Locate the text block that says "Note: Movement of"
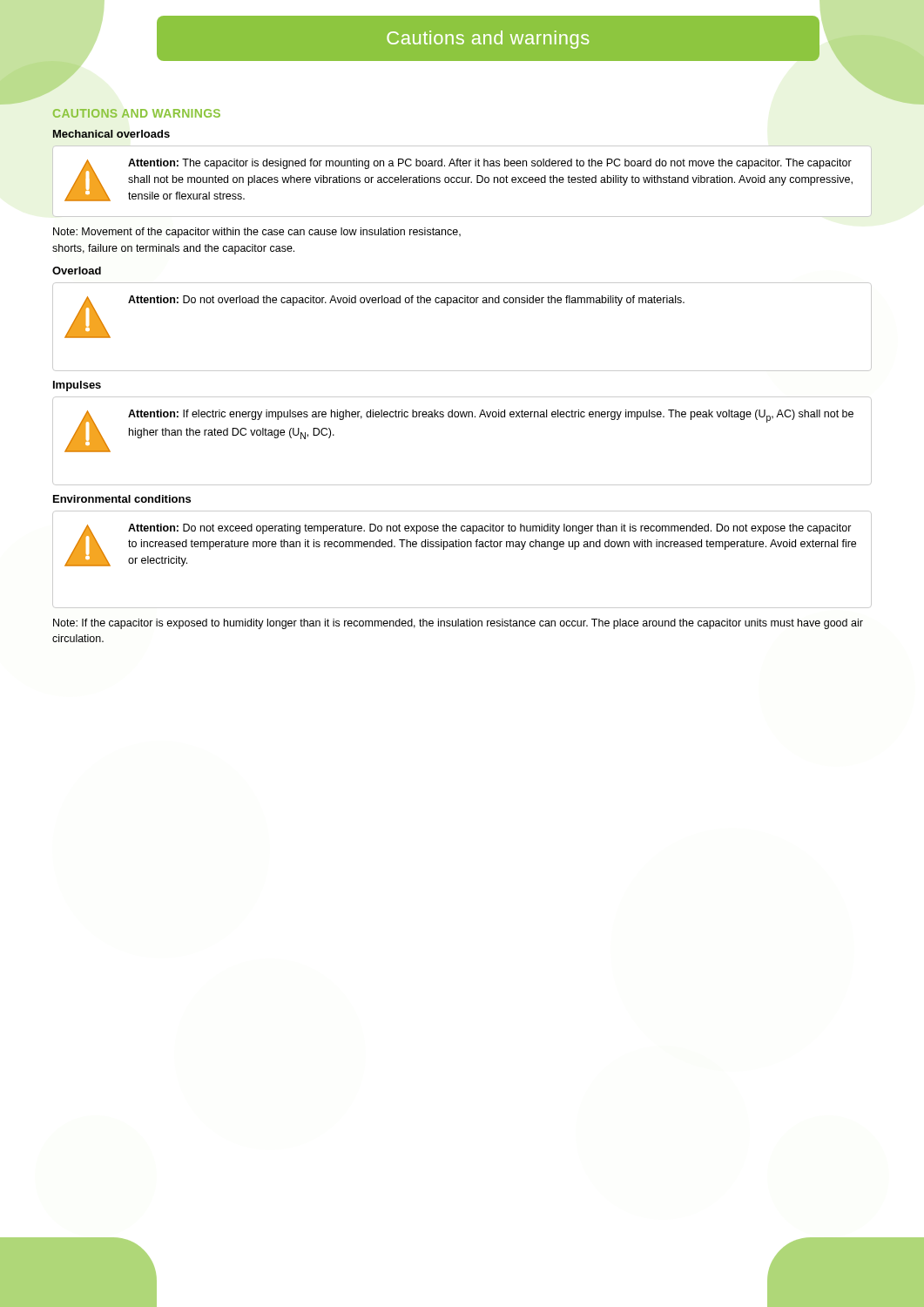Image resolution: width=924 pixels, height=1307 pixels. point(257,240)
